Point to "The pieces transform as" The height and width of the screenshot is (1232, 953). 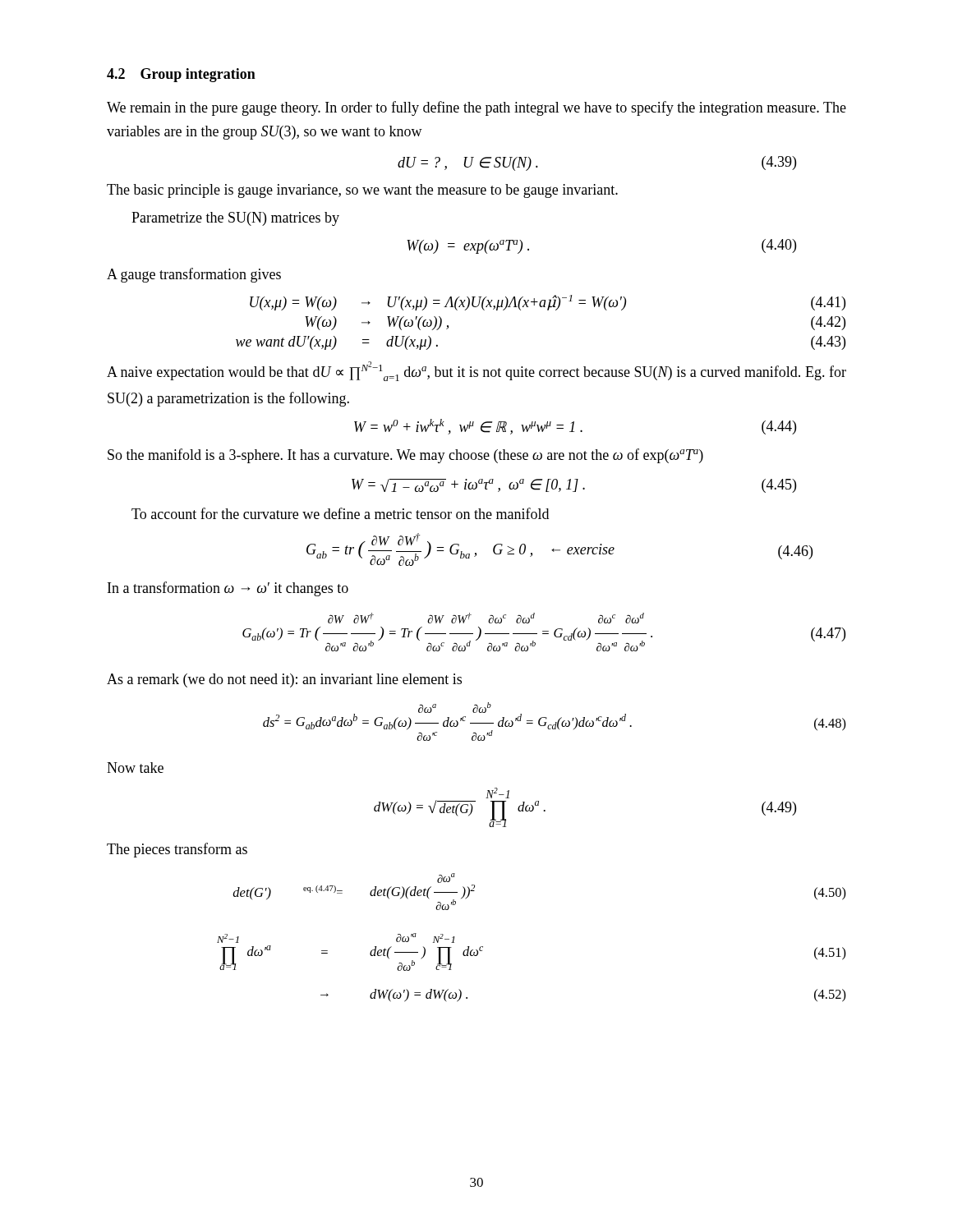click(x=177, y=849)
